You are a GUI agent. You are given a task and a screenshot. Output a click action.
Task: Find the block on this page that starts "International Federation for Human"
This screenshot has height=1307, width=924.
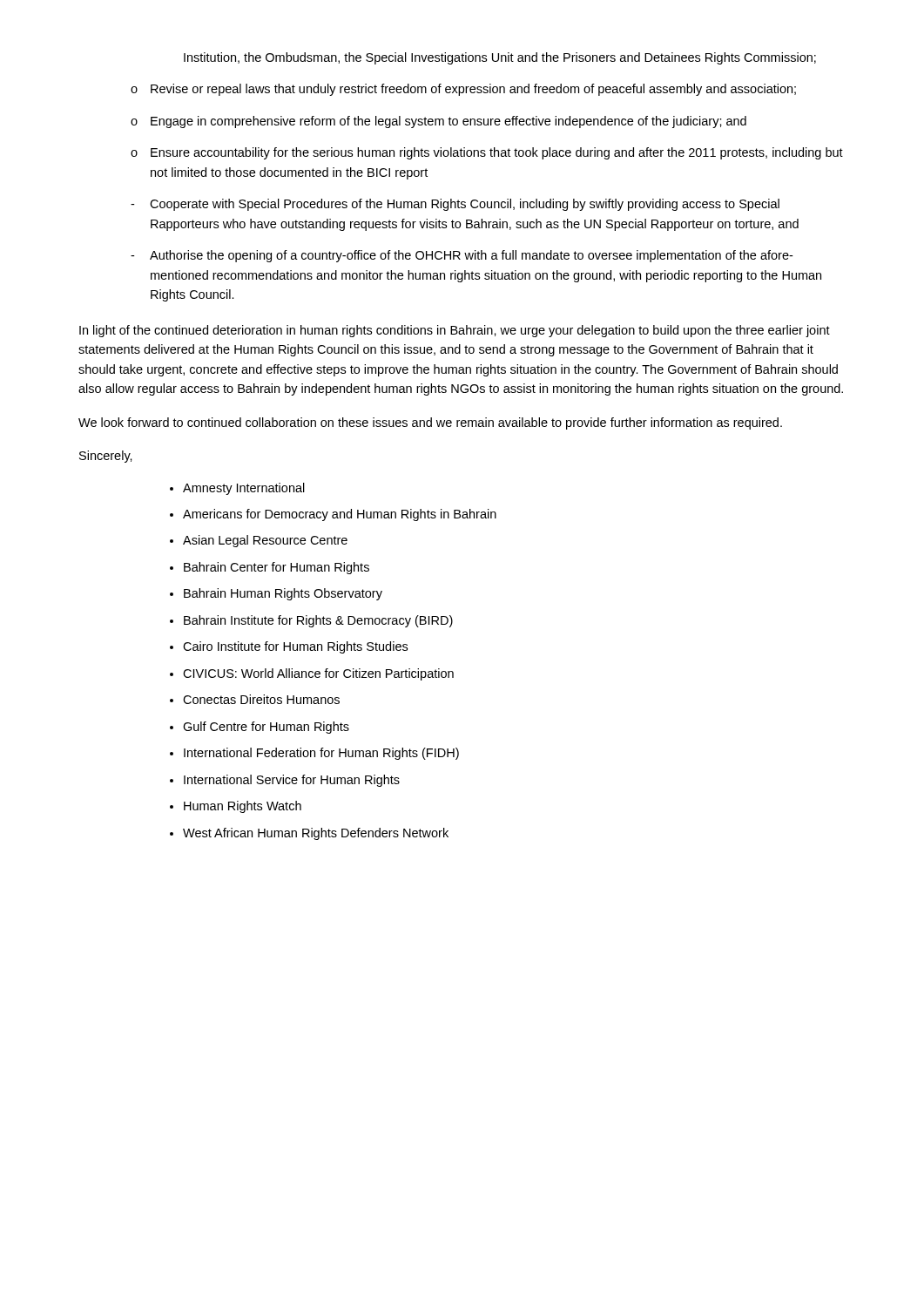click(x=321, y=753)
